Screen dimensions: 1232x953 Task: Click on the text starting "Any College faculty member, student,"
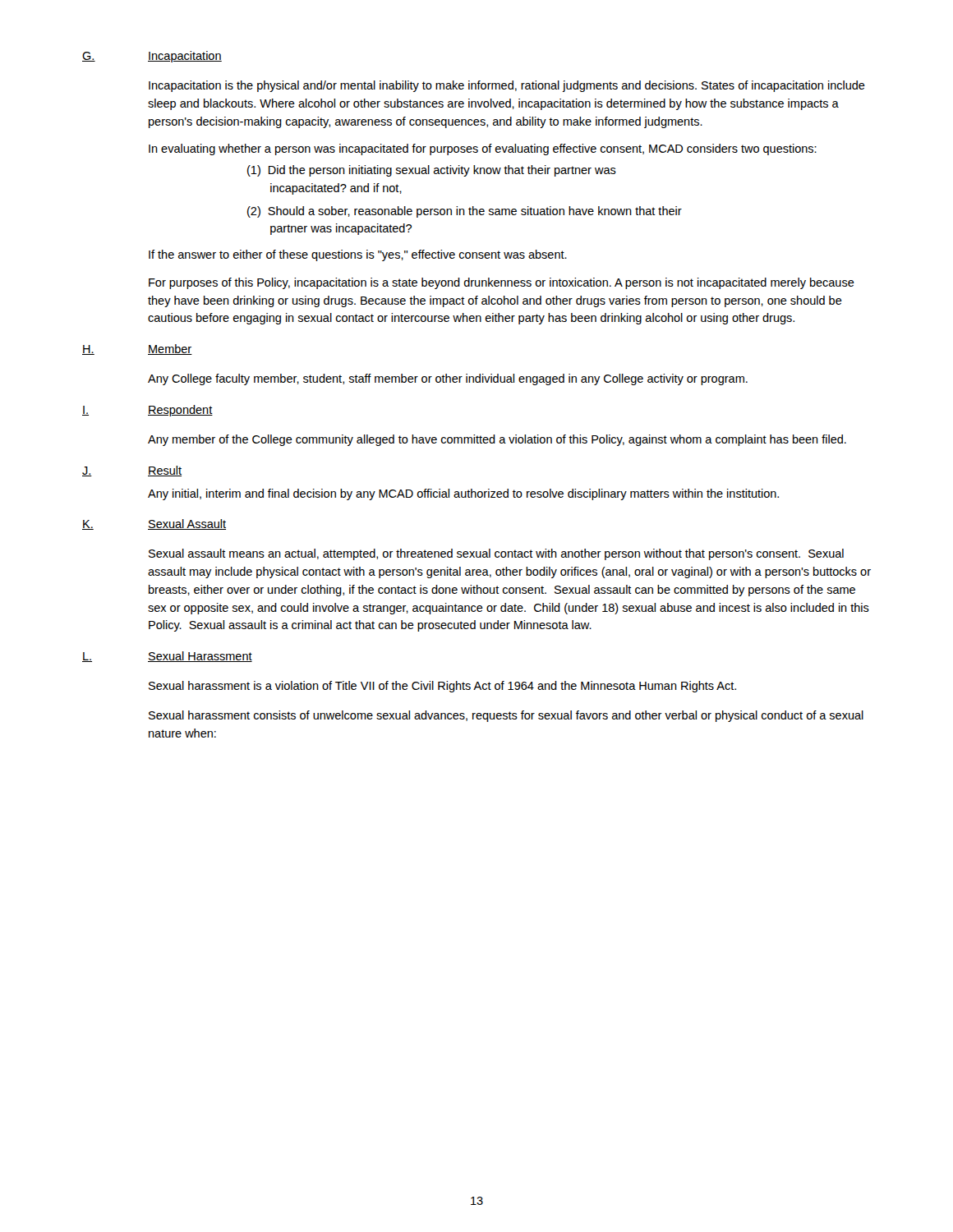tap(448, 379)
